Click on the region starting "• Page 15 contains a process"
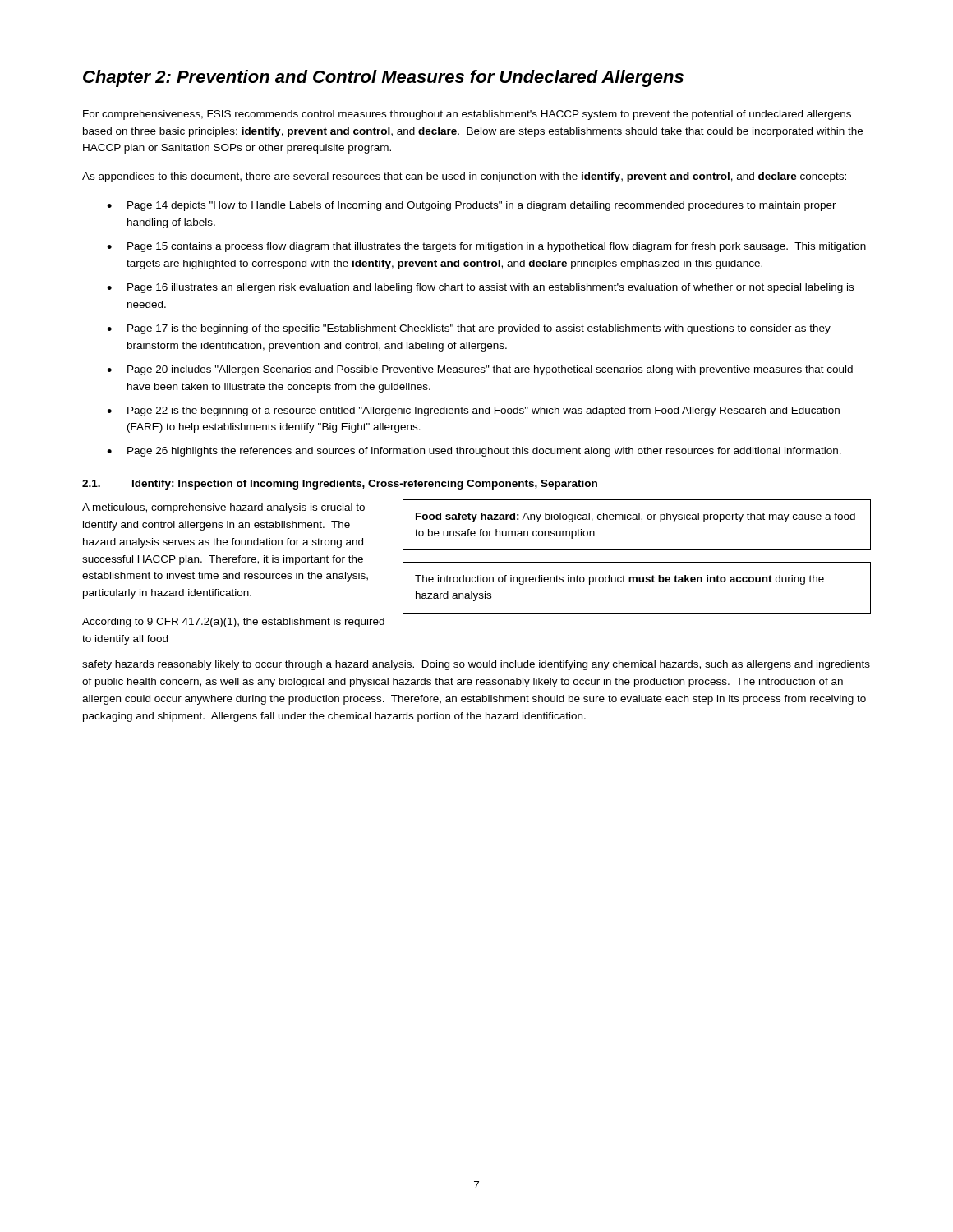Viewport: 953px width, 1232px height. (489, 255)
